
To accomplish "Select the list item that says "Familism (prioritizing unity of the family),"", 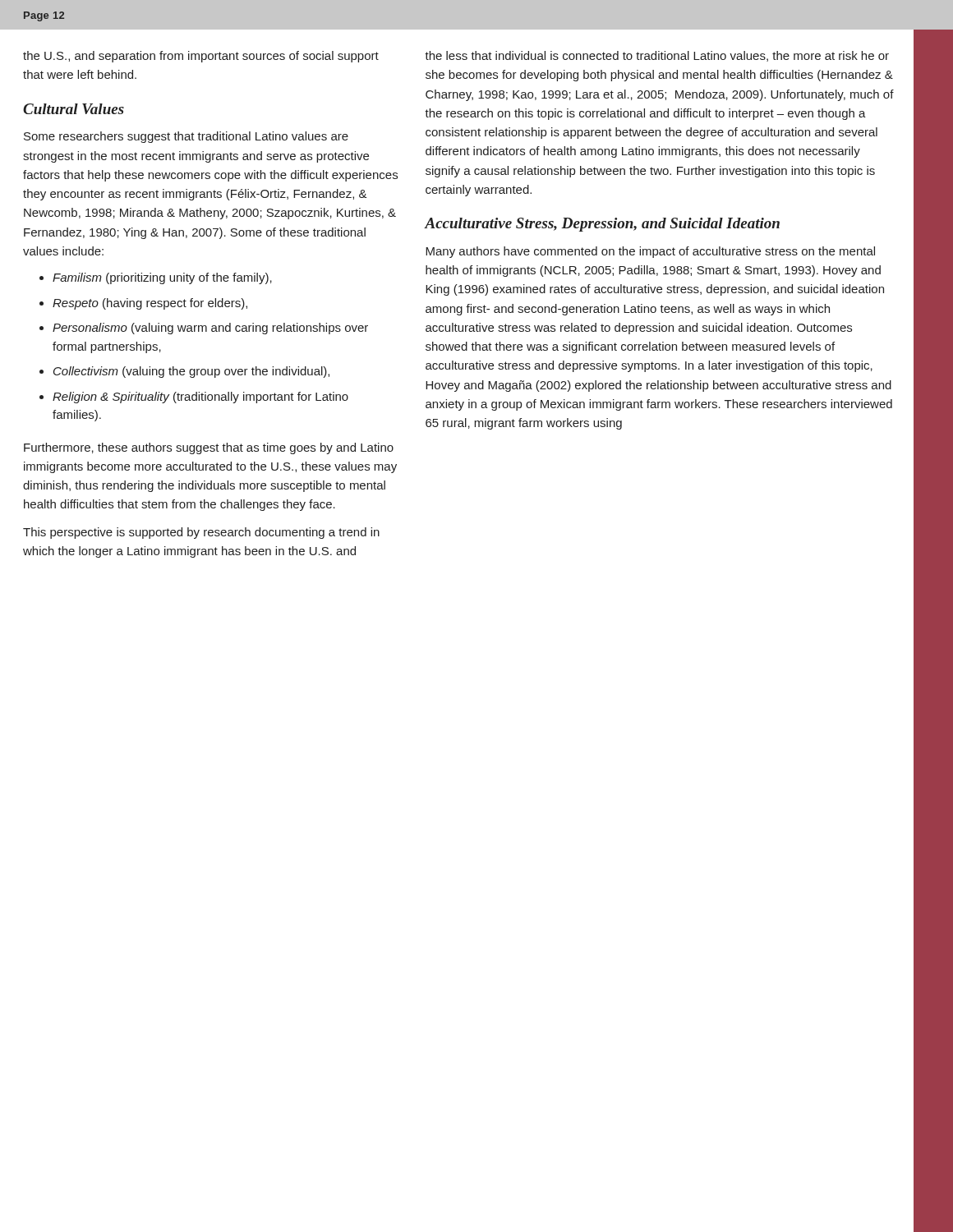I will point(218,278).
